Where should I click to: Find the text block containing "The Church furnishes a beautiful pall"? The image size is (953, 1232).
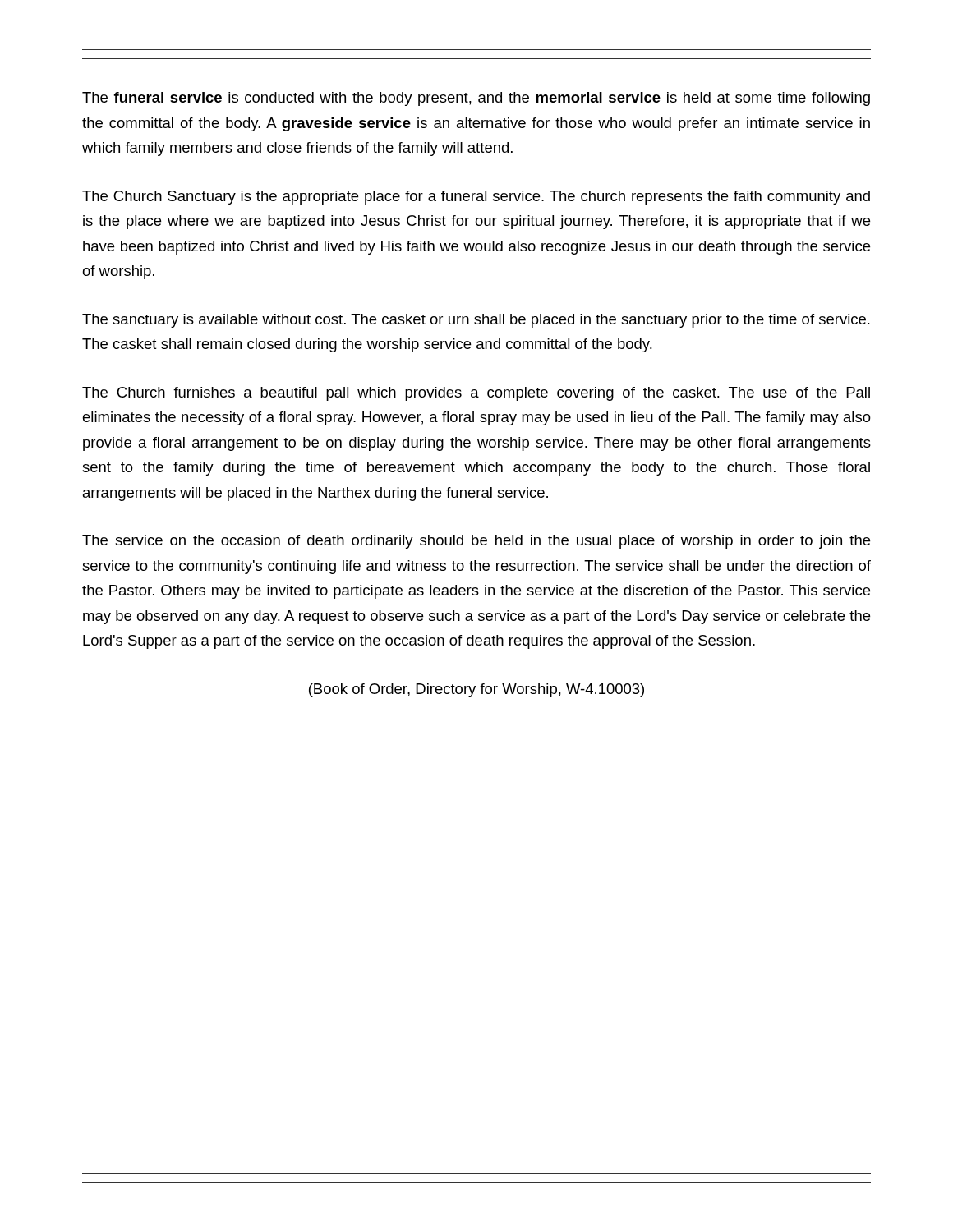tap(476, 442)
